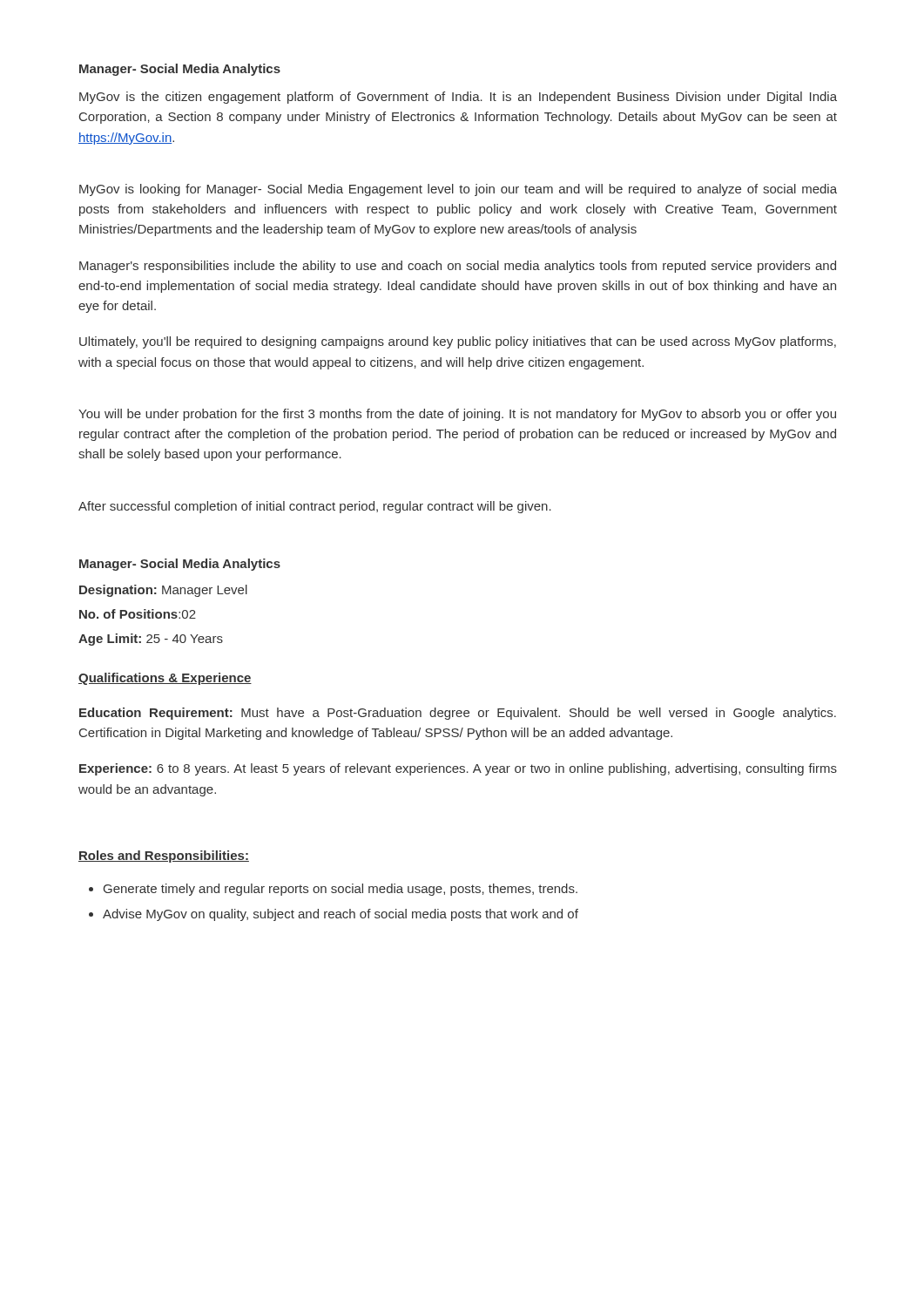Locate the text that says "Age Limit: 25 - 40 Years"

(151, 638)
